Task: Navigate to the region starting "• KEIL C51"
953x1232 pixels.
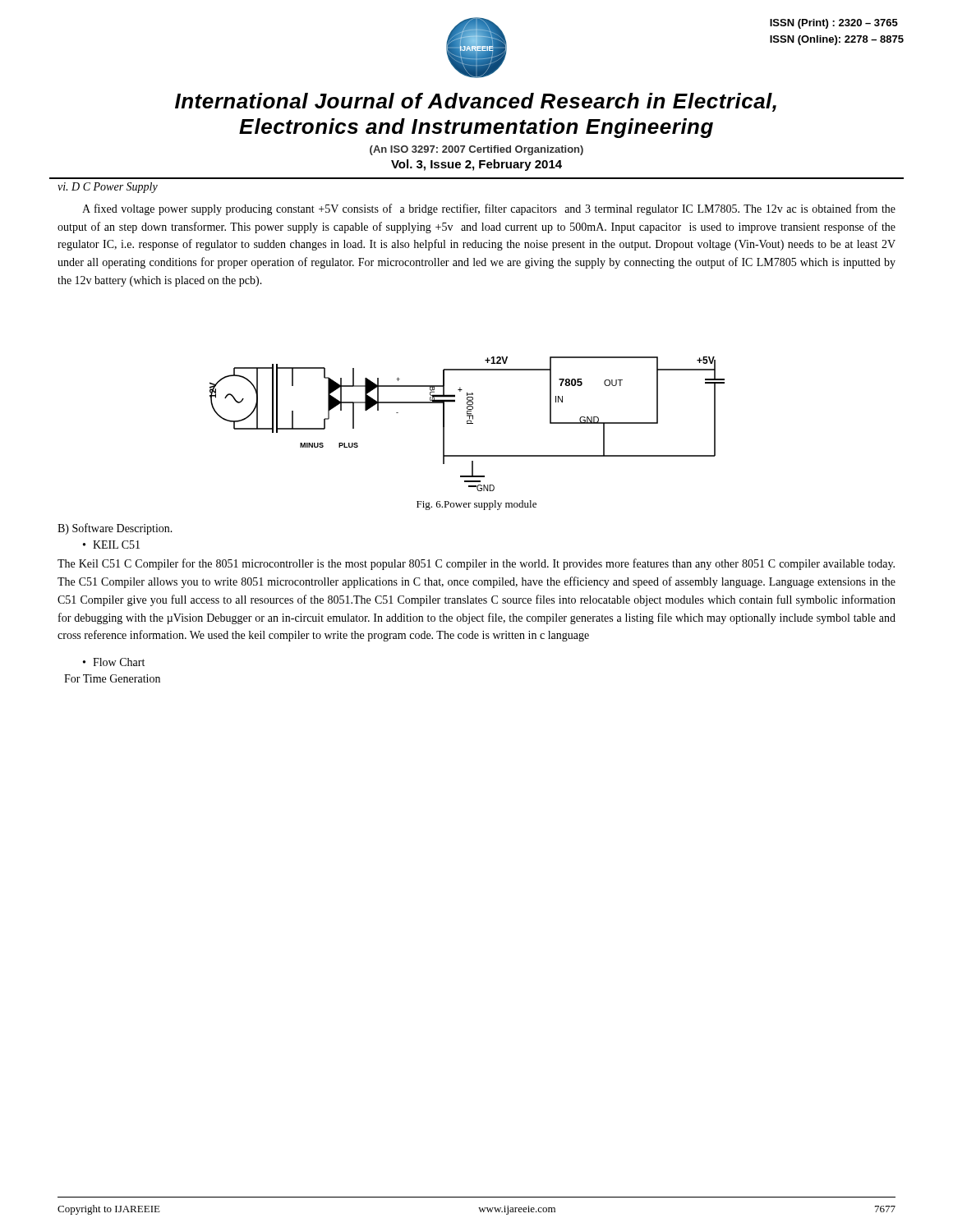Action: 111,546
